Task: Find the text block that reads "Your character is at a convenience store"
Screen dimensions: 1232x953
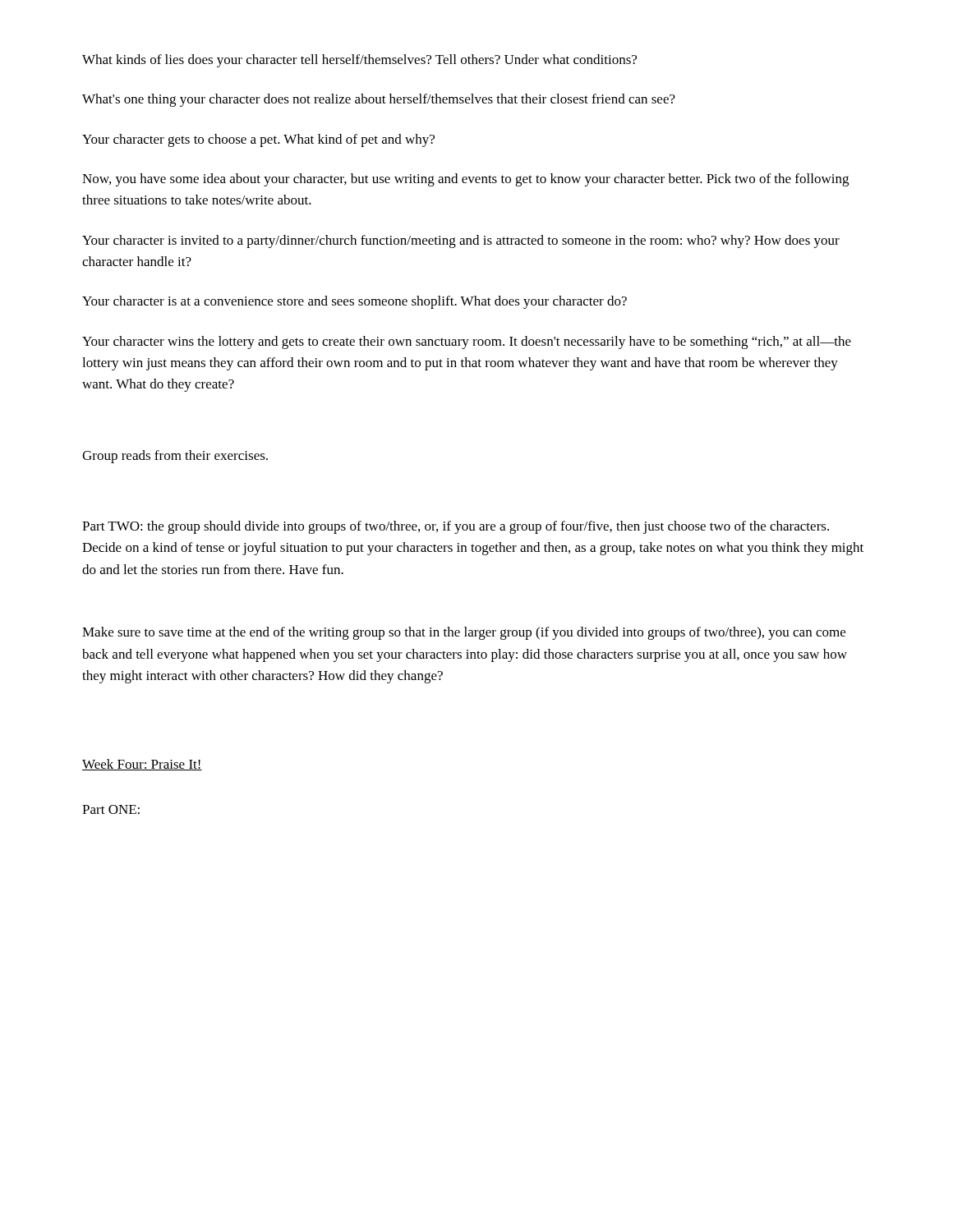Action: [355, 301]
